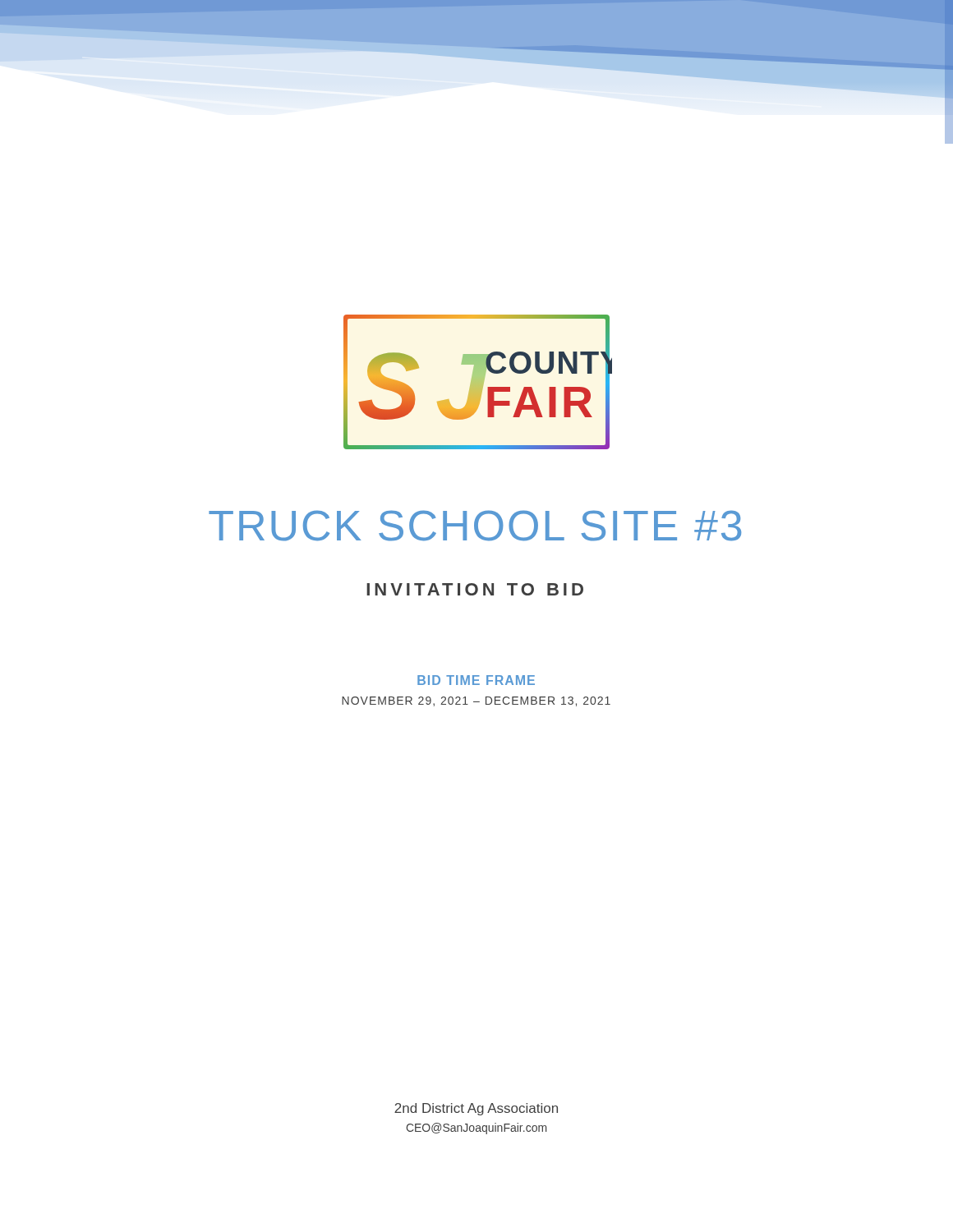Point to the text block starting "2nd District Ag Association"
953x1232 pixels.
coord(476,1108)
